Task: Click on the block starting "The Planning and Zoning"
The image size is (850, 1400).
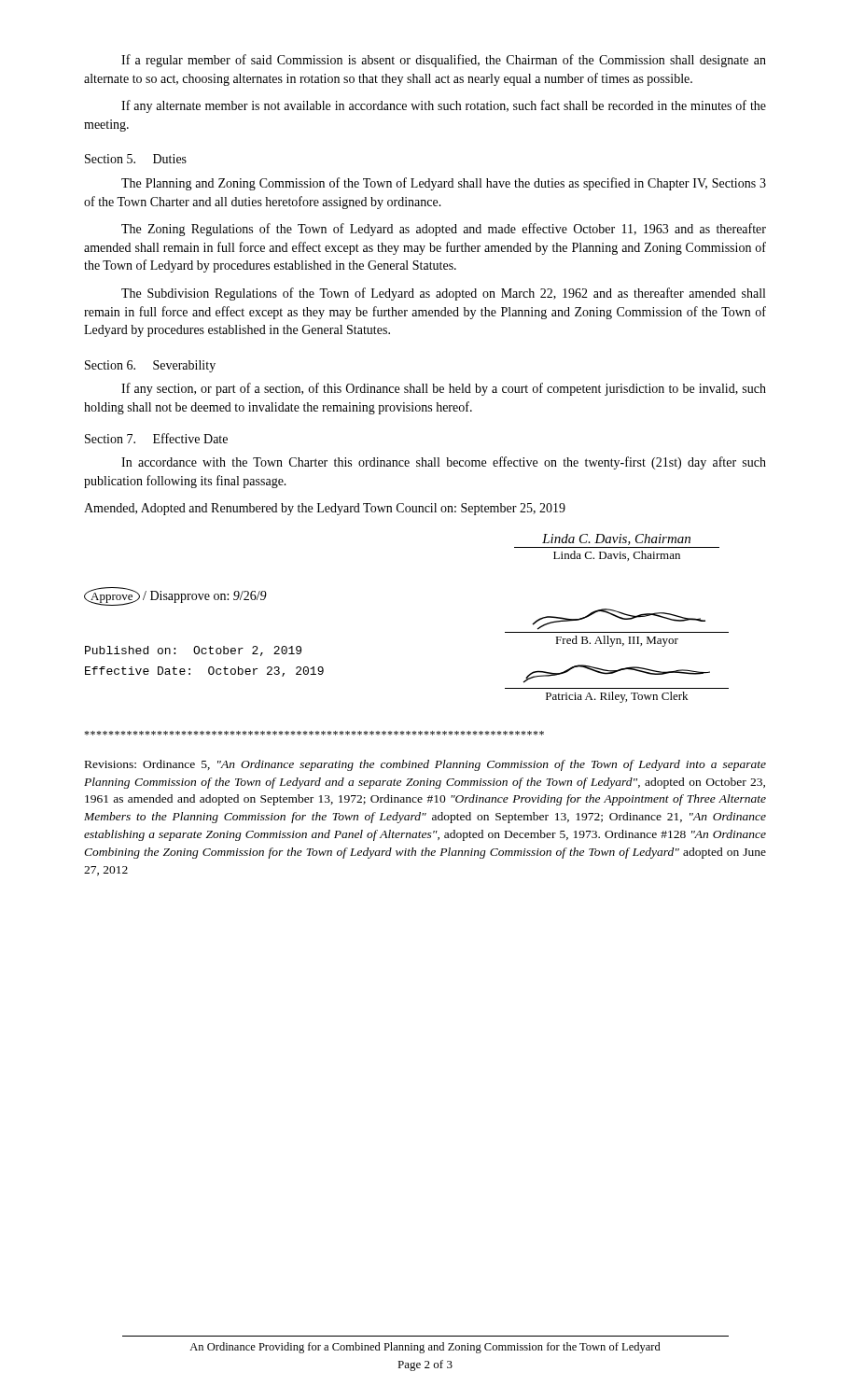Action: click(x=425, y=193)
